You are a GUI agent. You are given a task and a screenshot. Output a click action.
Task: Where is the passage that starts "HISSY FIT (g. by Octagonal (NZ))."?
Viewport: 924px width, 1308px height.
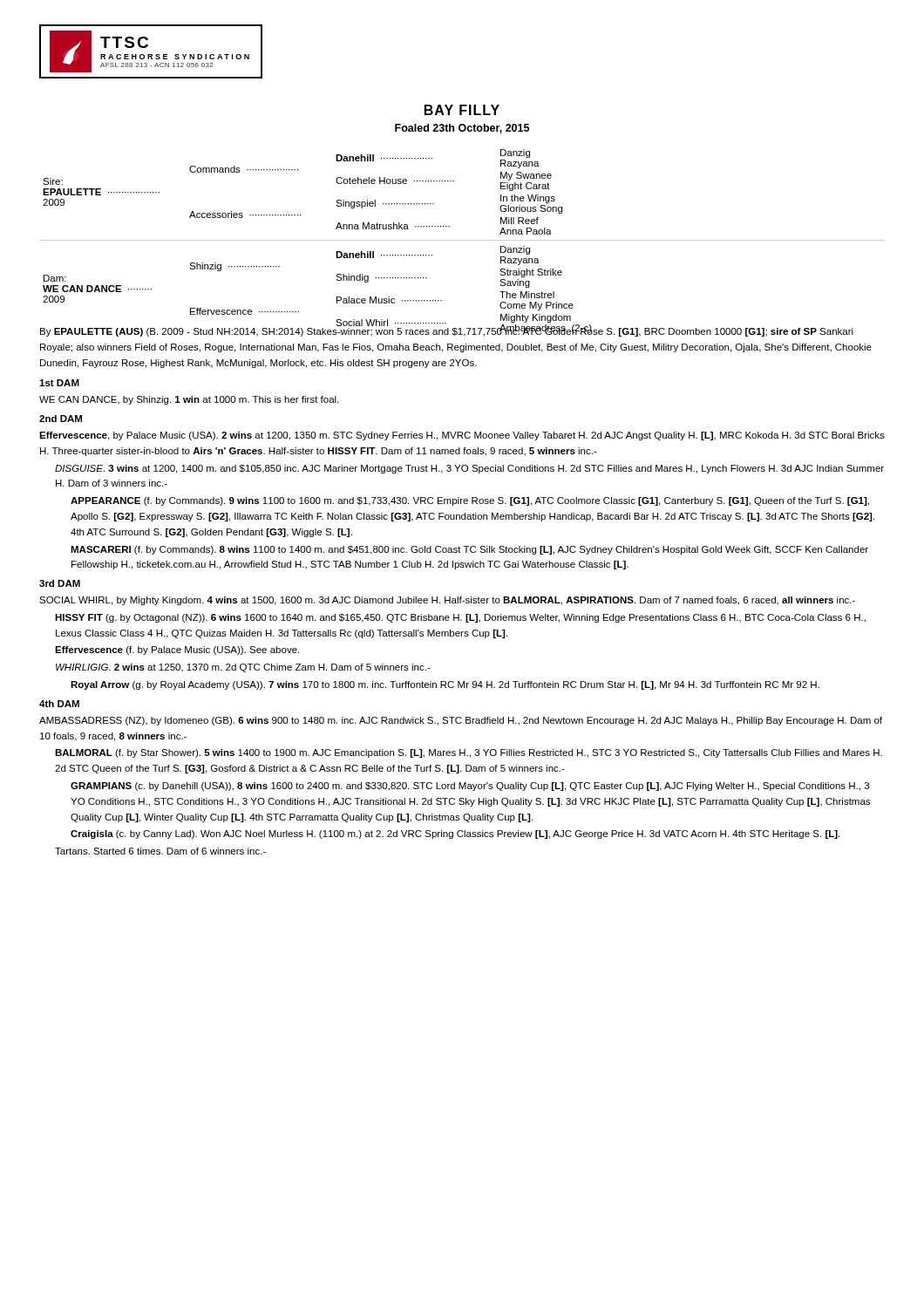[x=461, y=625]
